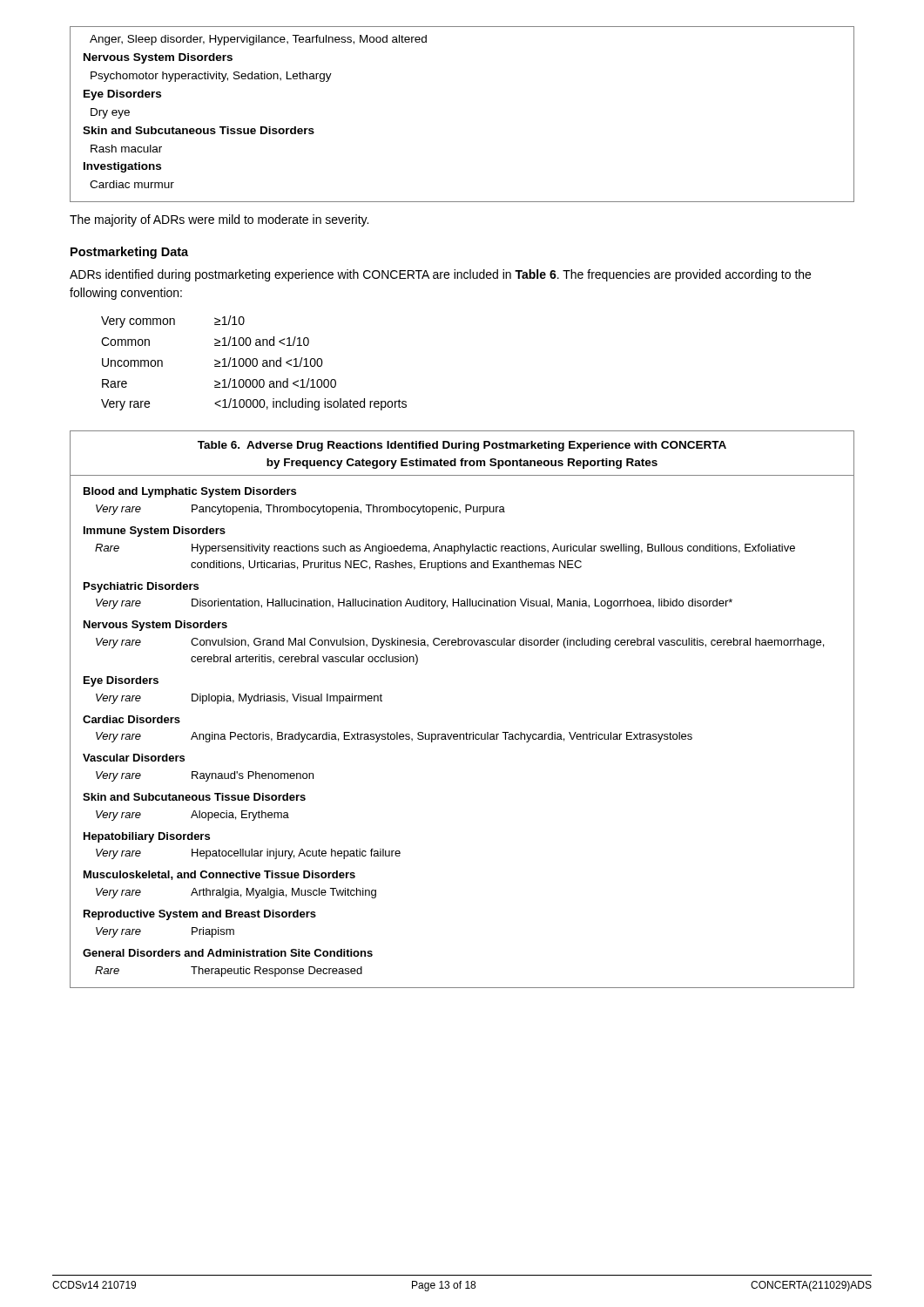
Task: Locate the list item containing "Common≥1/100 and <1/10"
Action: tap(205, 342)
